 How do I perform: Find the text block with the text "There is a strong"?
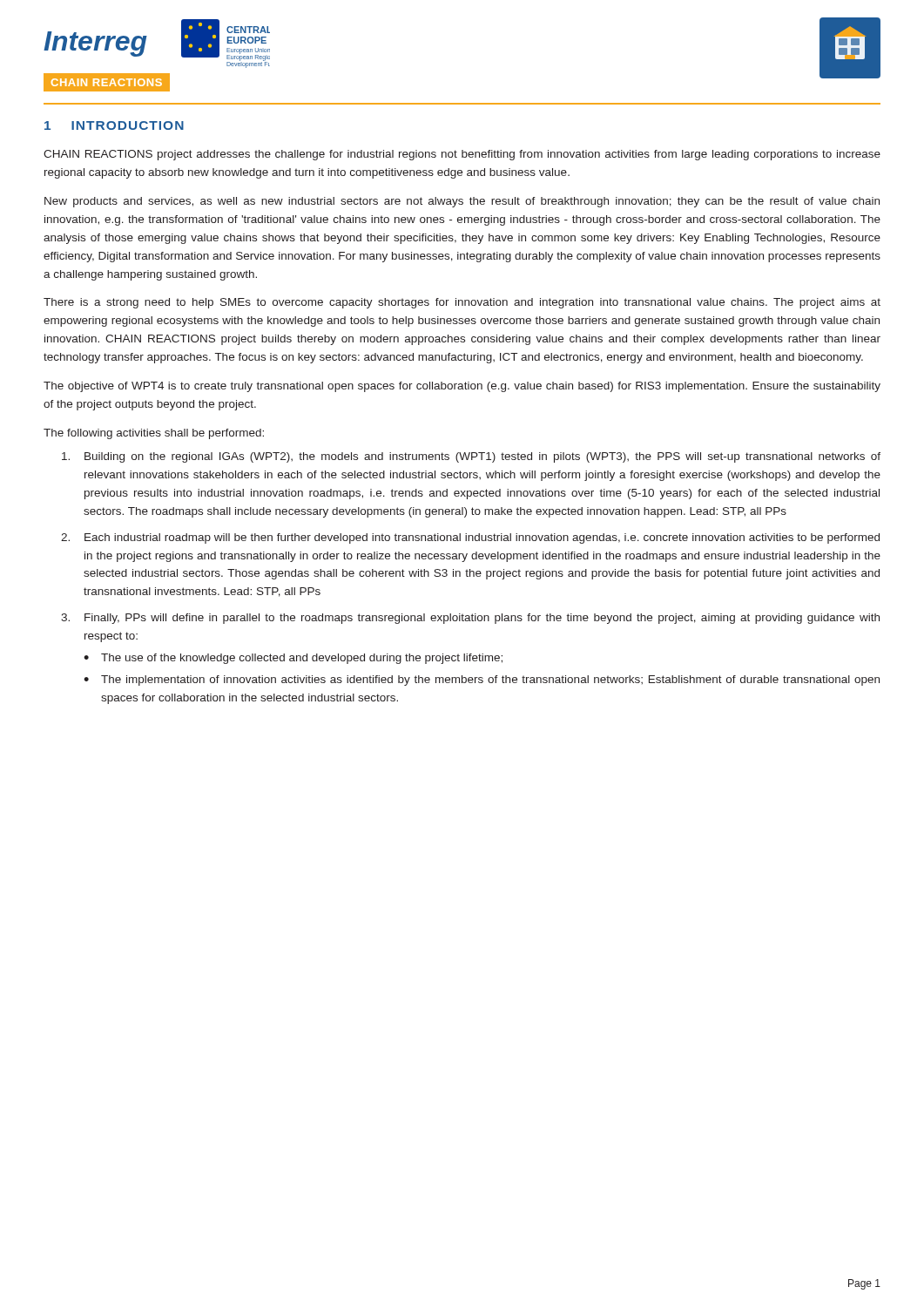(462, 330)
